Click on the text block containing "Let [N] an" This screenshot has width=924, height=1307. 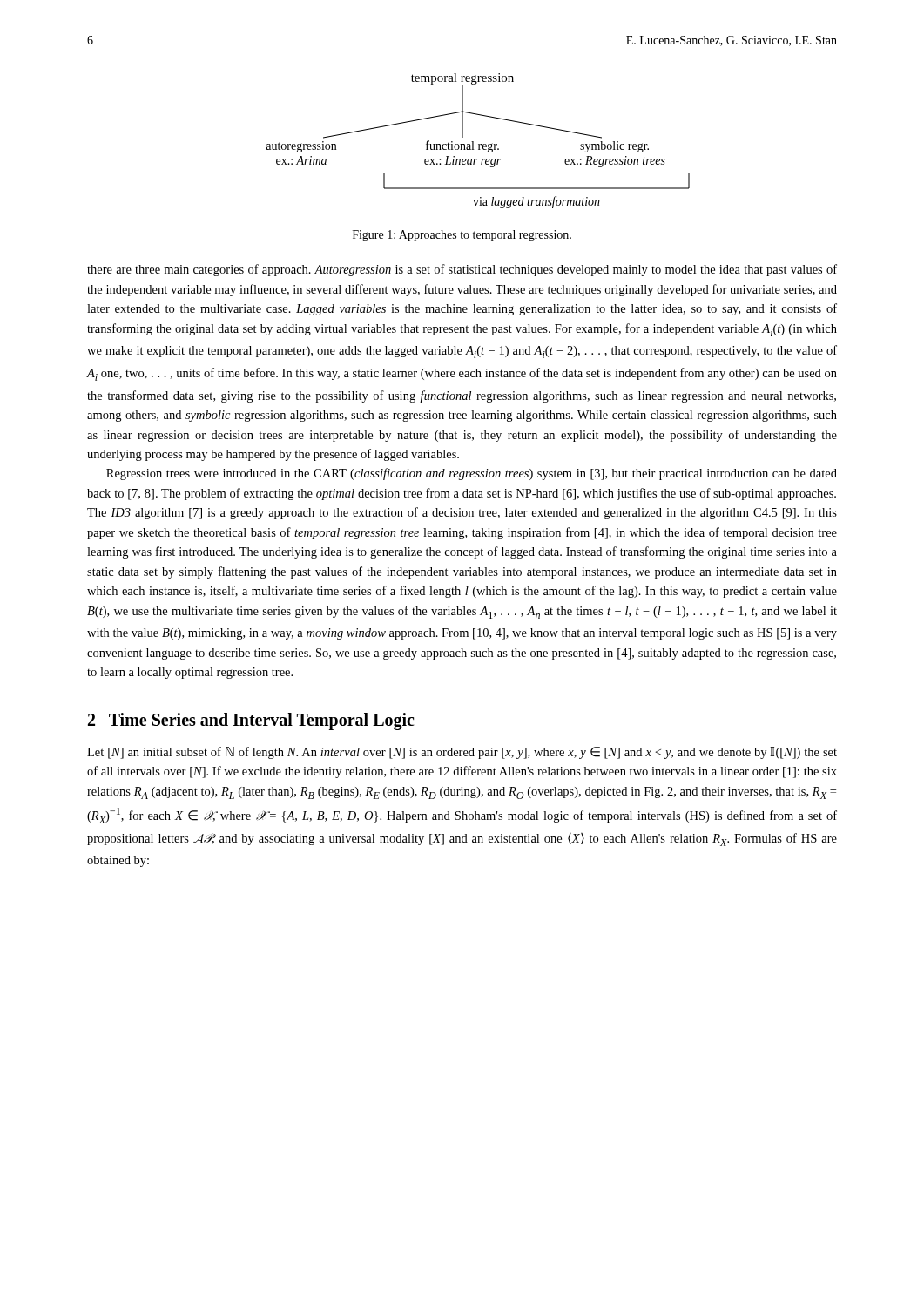click(462, 806)
